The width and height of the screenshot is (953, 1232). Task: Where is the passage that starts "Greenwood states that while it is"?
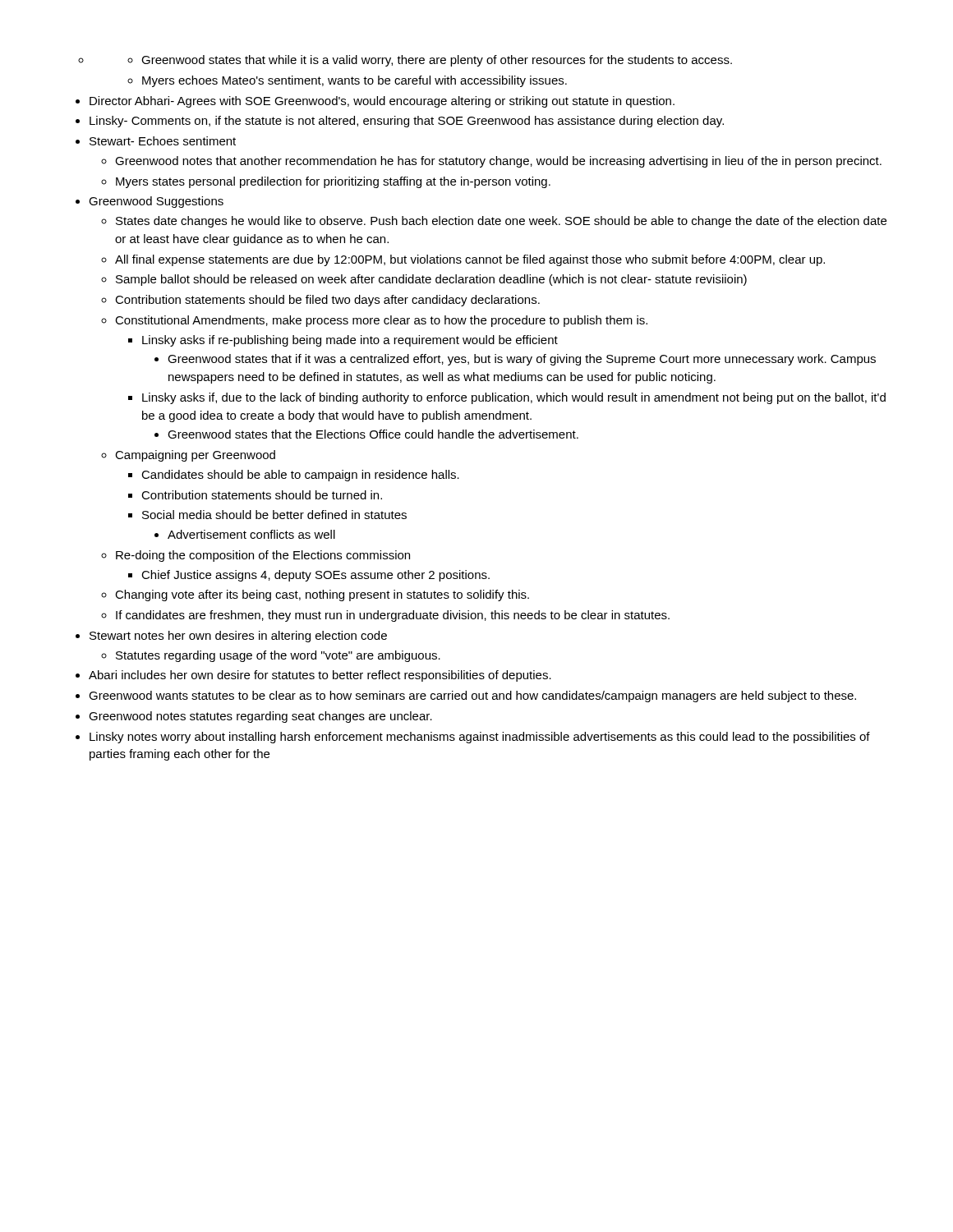tap(437, 60)
